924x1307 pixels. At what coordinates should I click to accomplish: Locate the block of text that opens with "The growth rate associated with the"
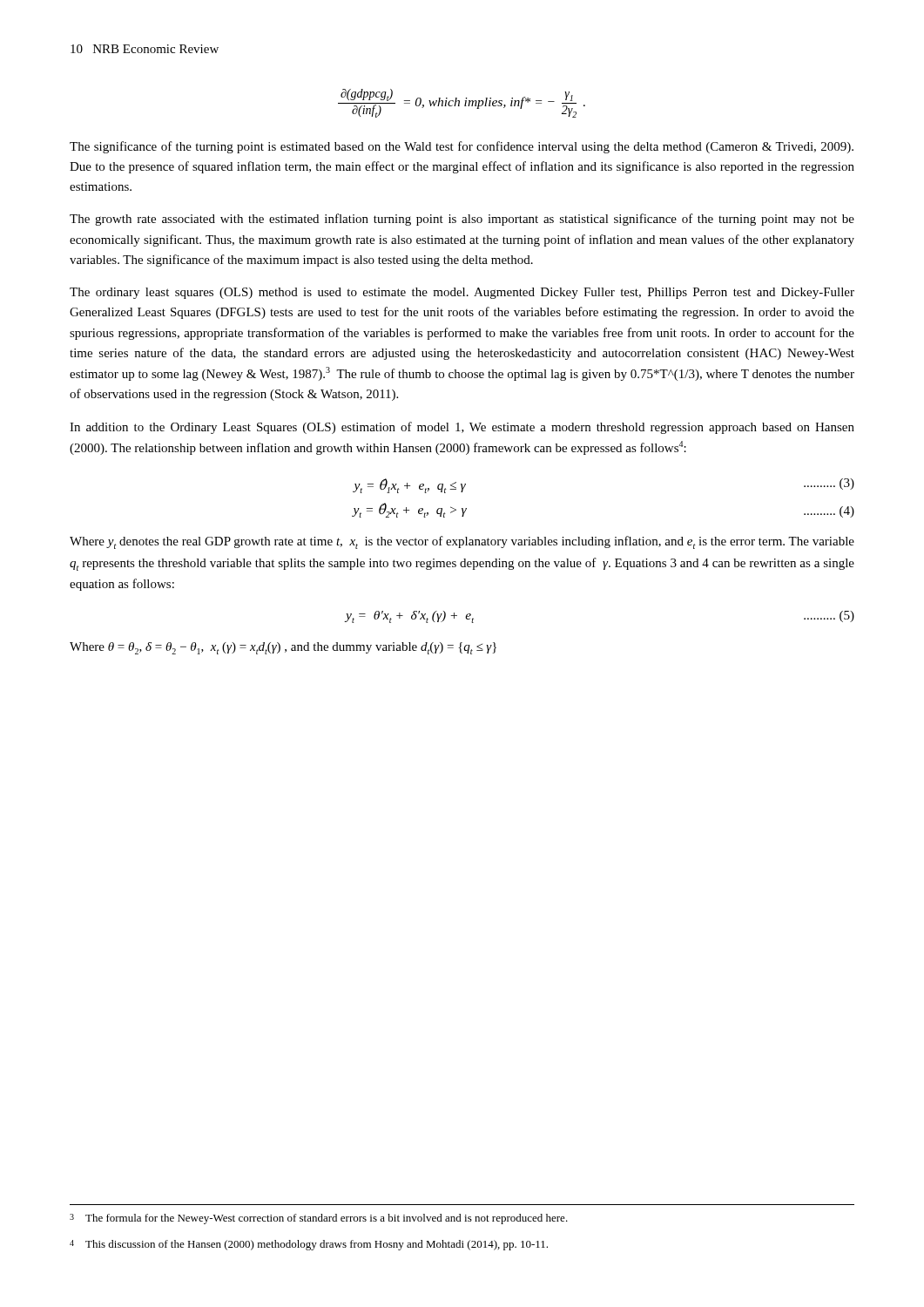point(462,240)
